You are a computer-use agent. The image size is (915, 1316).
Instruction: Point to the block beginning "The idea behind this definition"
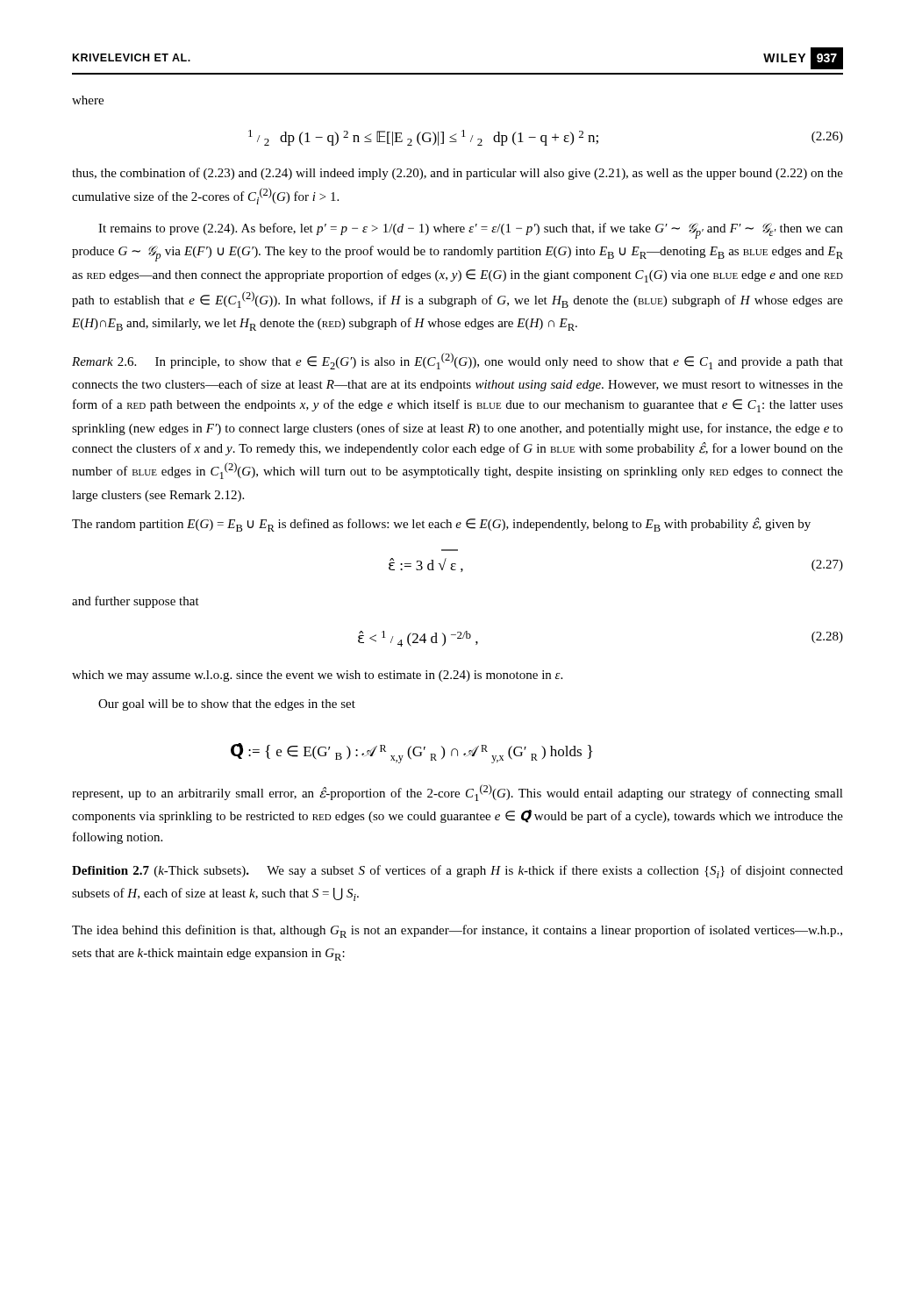coord(458,943)
